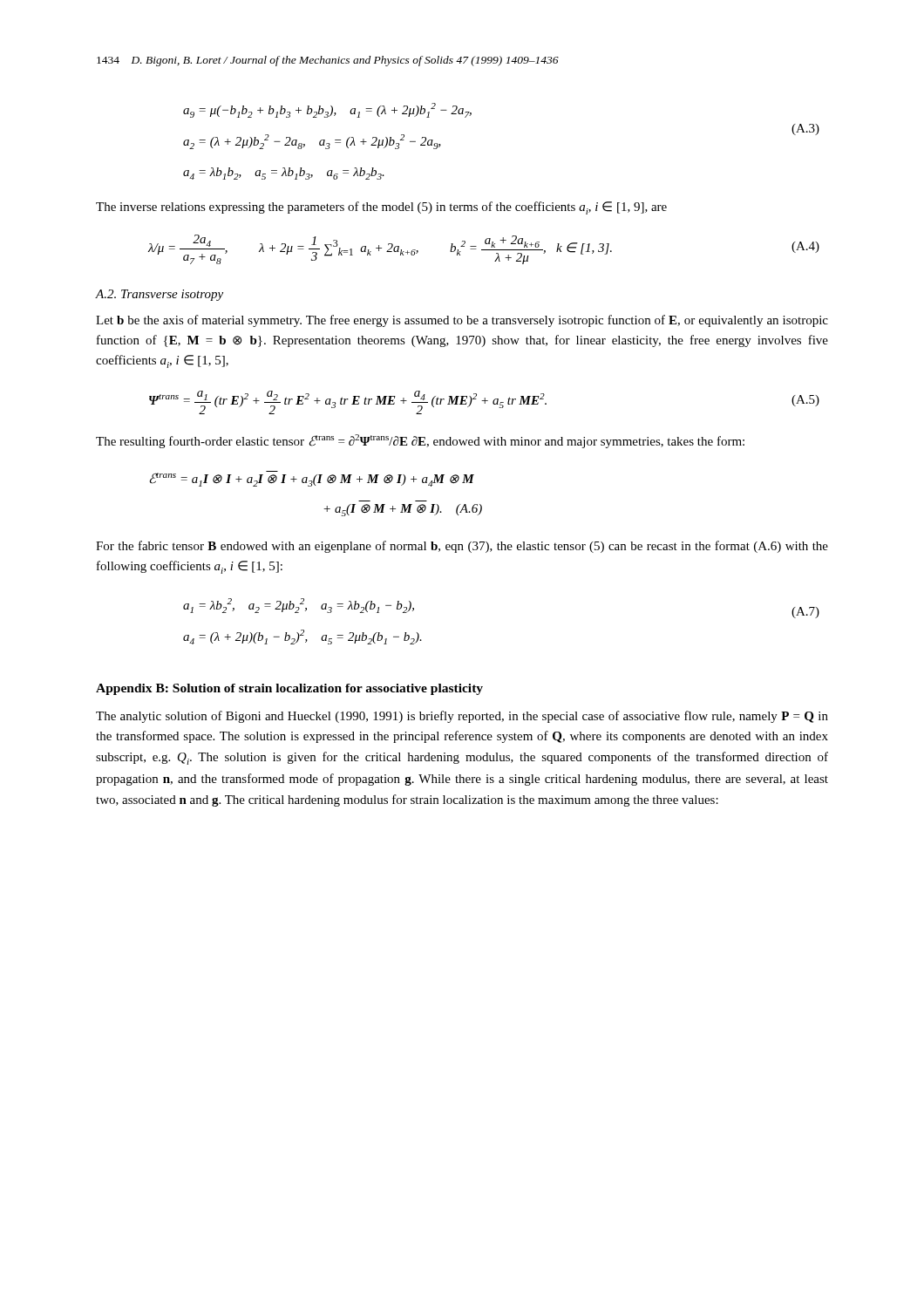
Task: Find the section header with the text "A.2. Transverse isotropy"
Action: coord(160,294)
